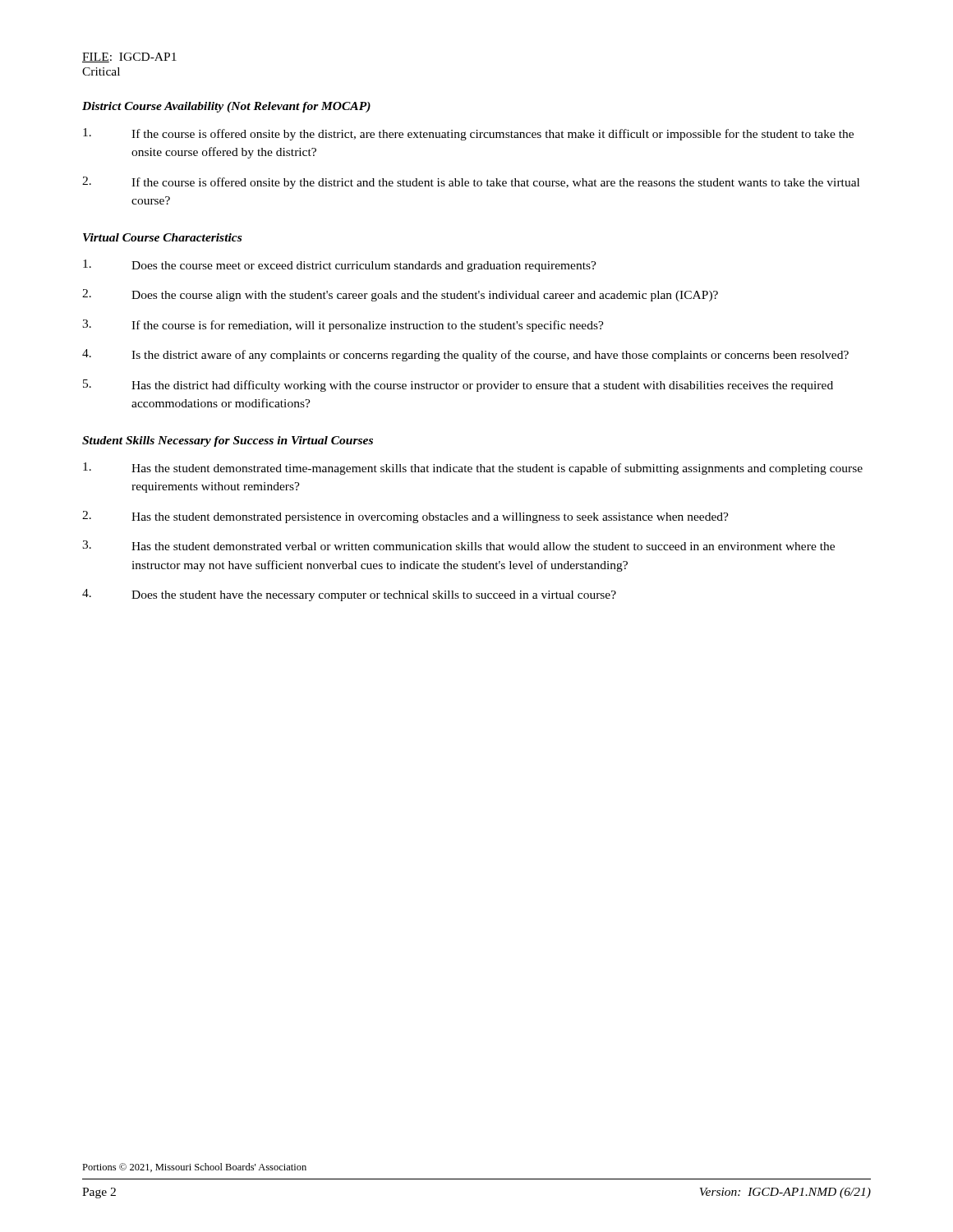
Task: Point to the passage starting "District Course Availability (Not Relevant for"
Action: point(226,106)
